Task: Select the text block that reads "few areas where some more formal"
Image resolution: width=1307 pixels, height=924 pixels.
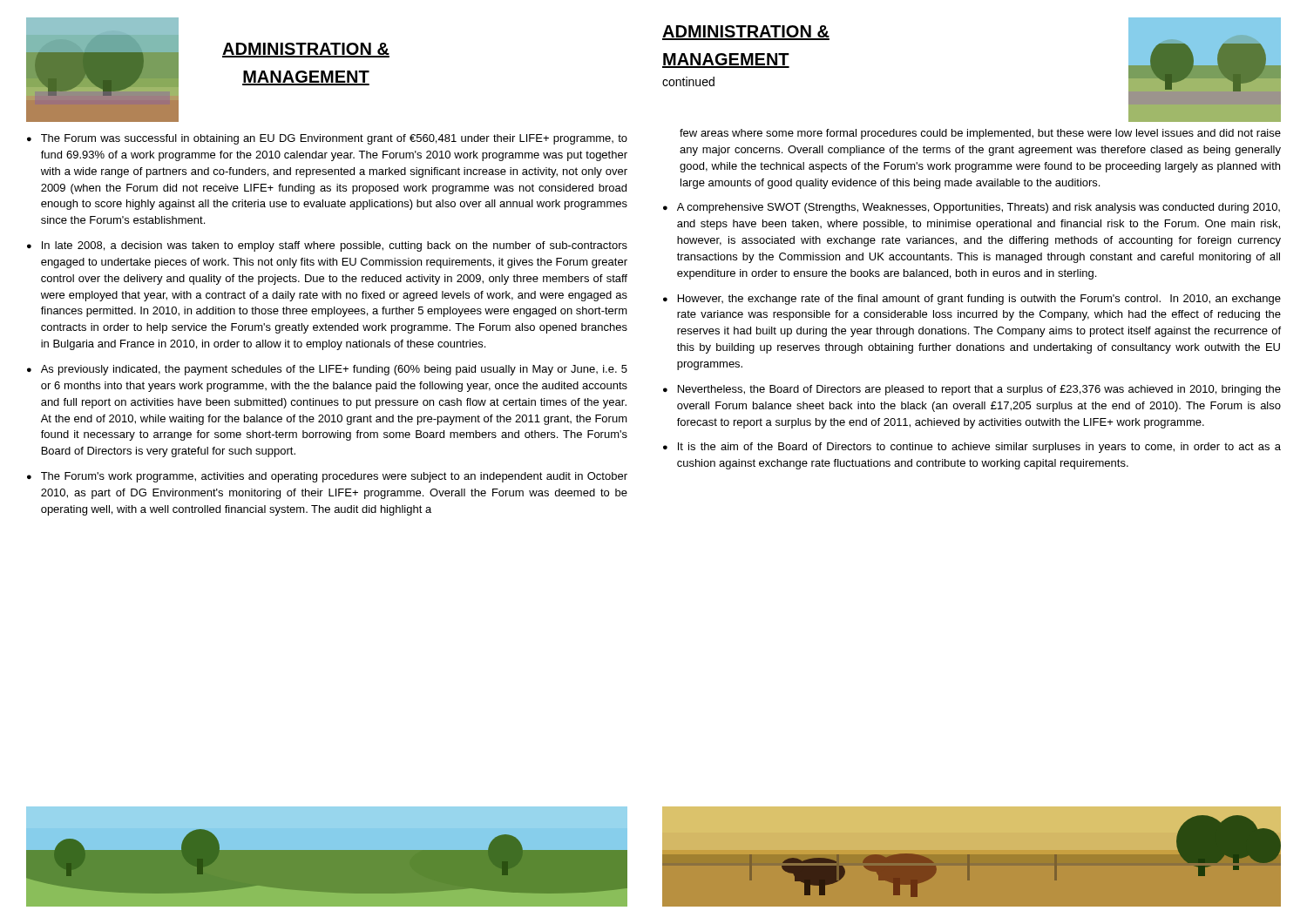Action: coord(980,157)
